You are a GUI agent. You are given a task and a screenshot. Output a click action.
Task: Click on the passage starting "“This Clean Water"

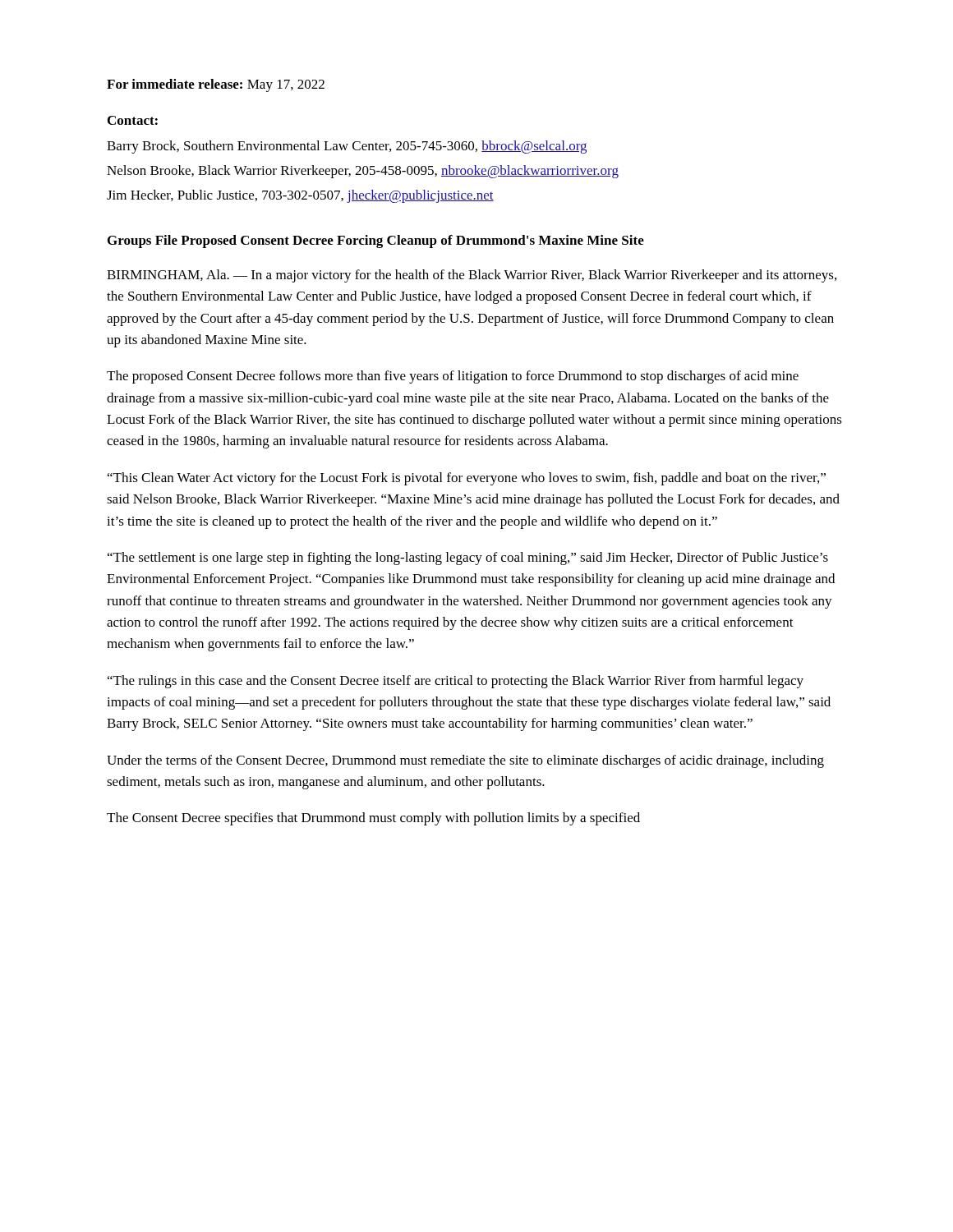coord(476,500)
